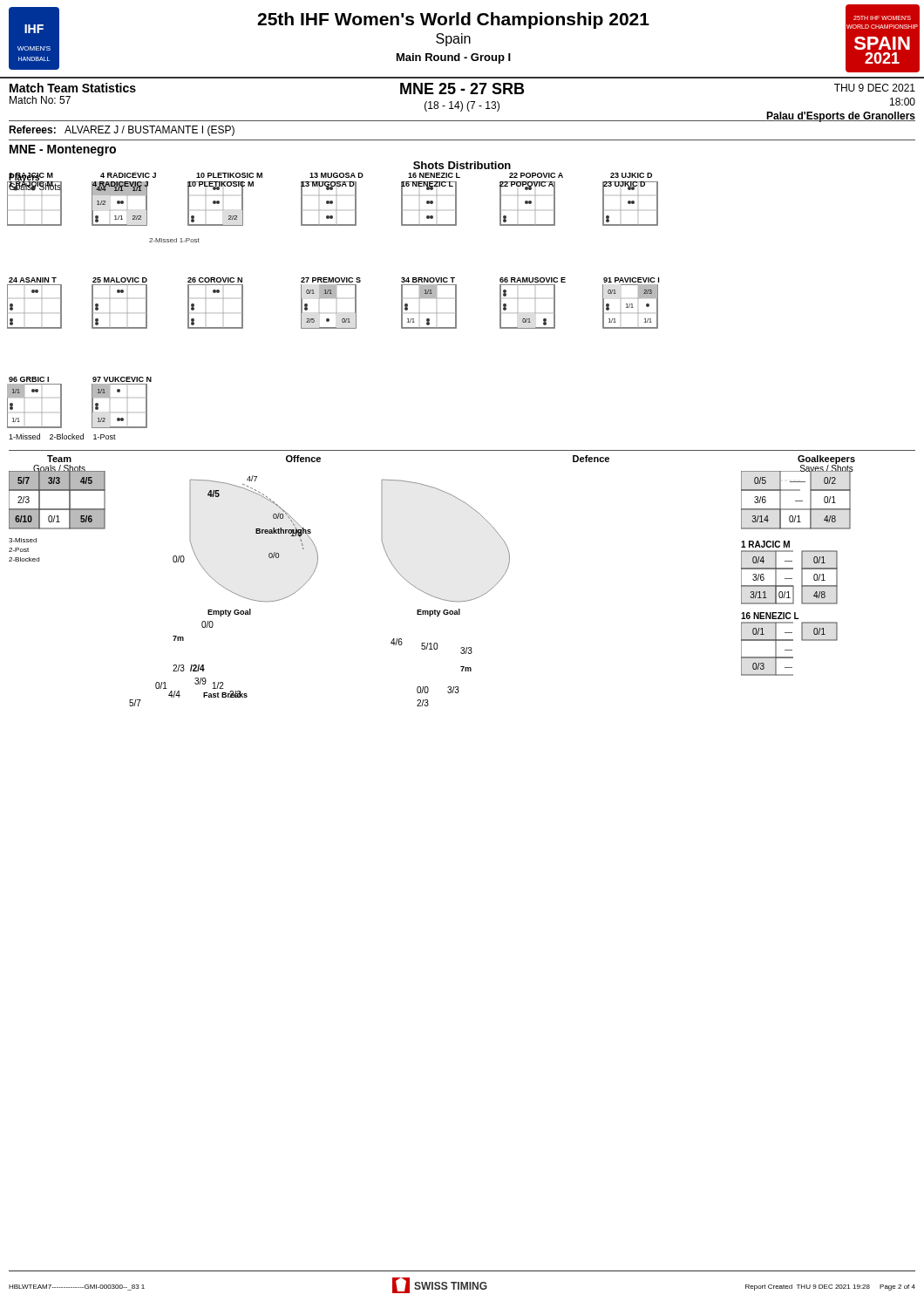Click on the text block starting "Shots Distribution"
This screenshot has width=924, height=1308.
[x=462, y=165]
